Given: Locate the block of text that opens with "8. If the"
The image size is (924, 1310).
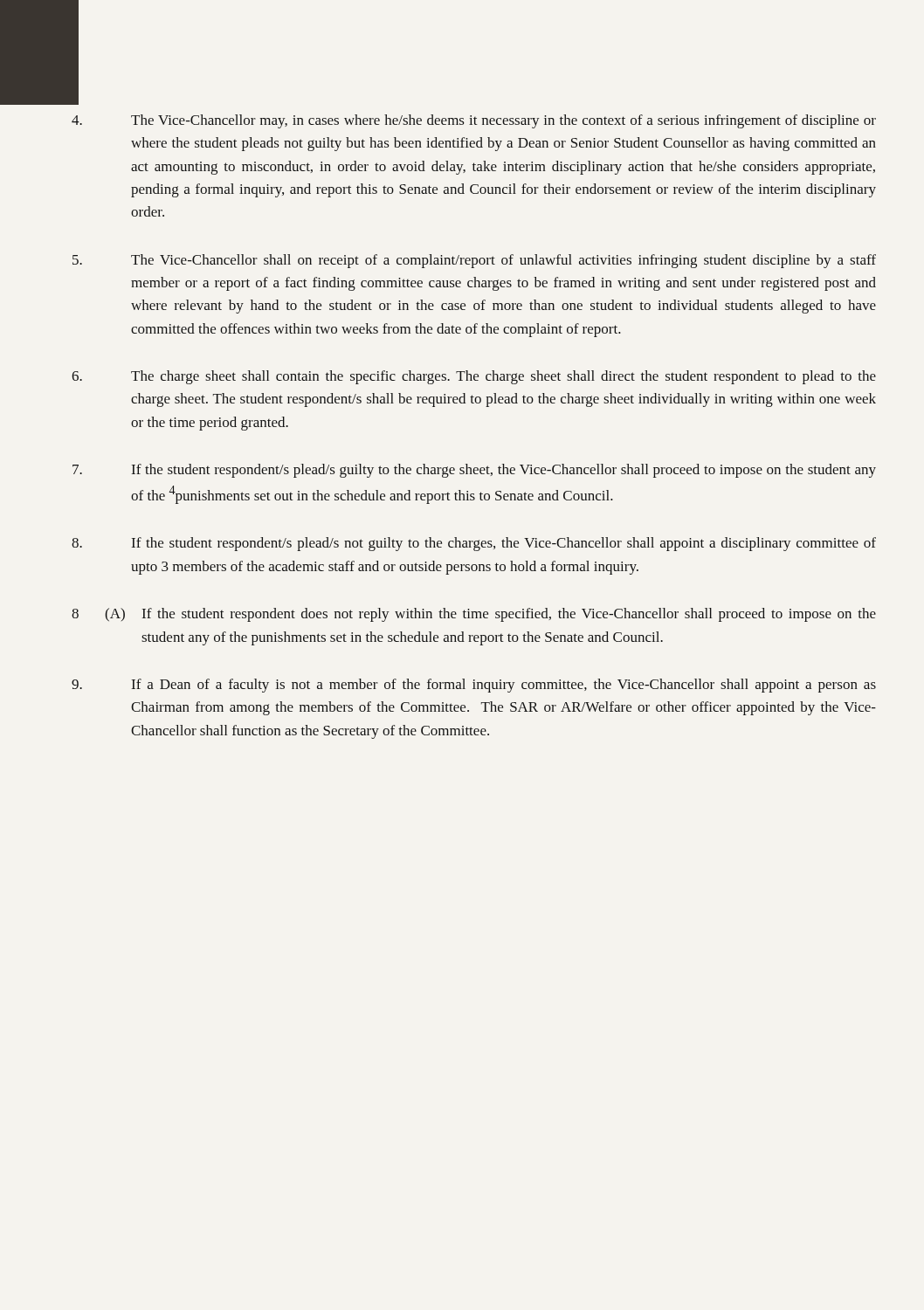Looking at the screenshot, I should click(x=474, y=555).
